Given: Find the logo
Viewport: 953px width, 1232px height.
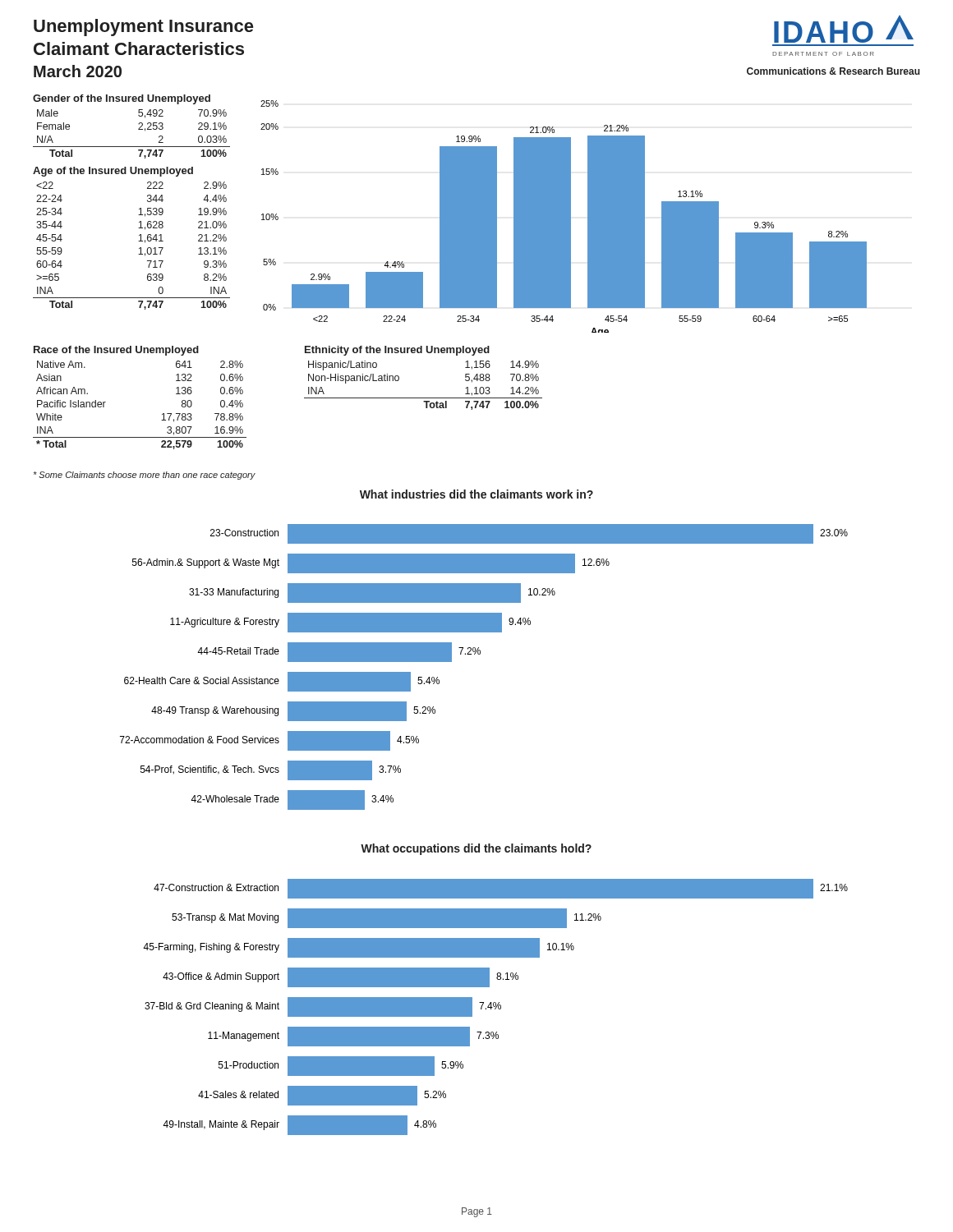Looking at the screenshot, I should (846, 37).
